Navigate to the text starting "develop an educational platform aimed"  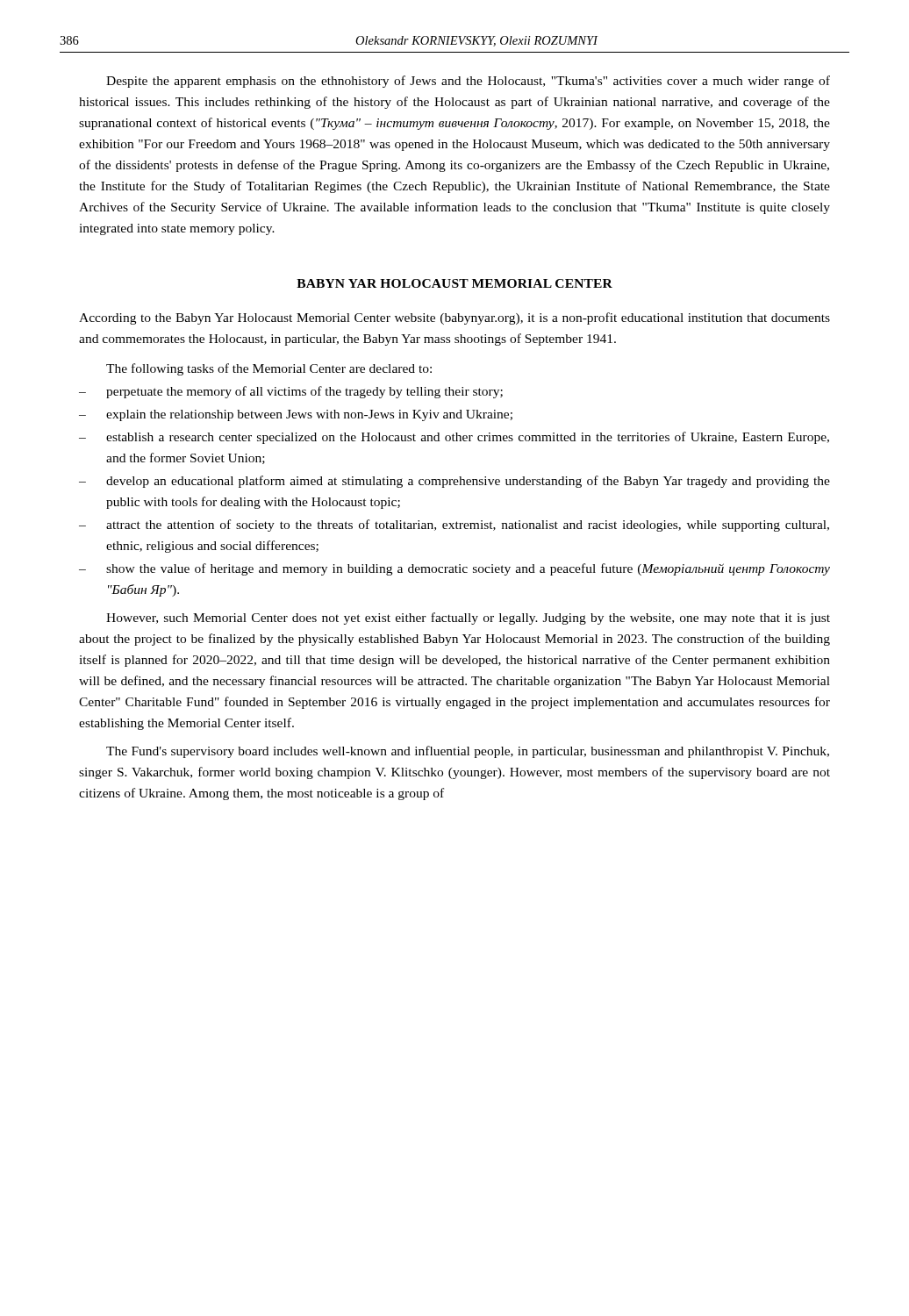(x=468, y=491)
